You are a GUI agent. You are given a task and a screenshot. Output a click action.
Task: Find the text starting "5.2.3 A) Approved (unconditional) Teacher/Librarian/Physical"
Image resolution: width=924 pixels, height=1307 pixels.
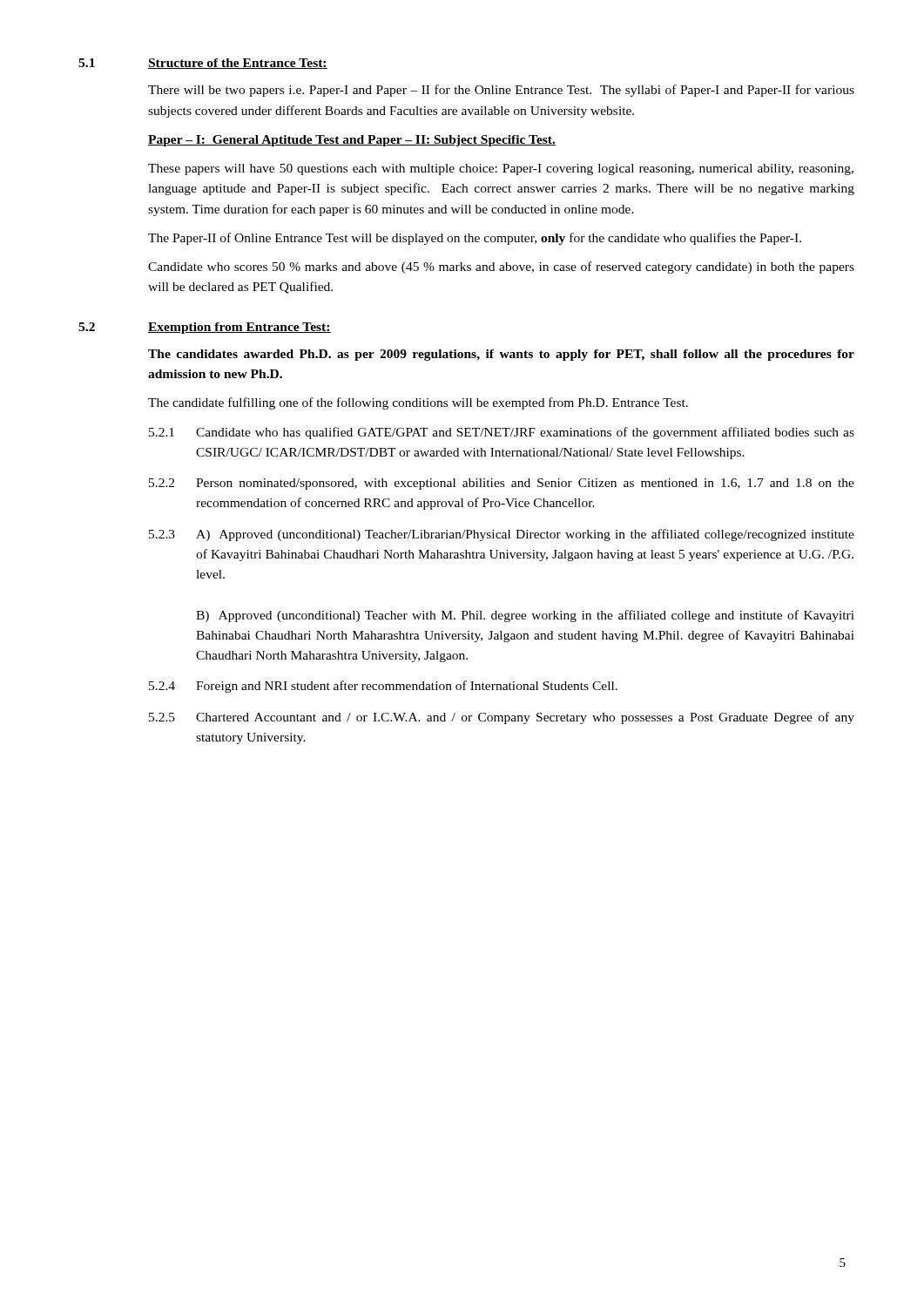[x=502, y=535]
